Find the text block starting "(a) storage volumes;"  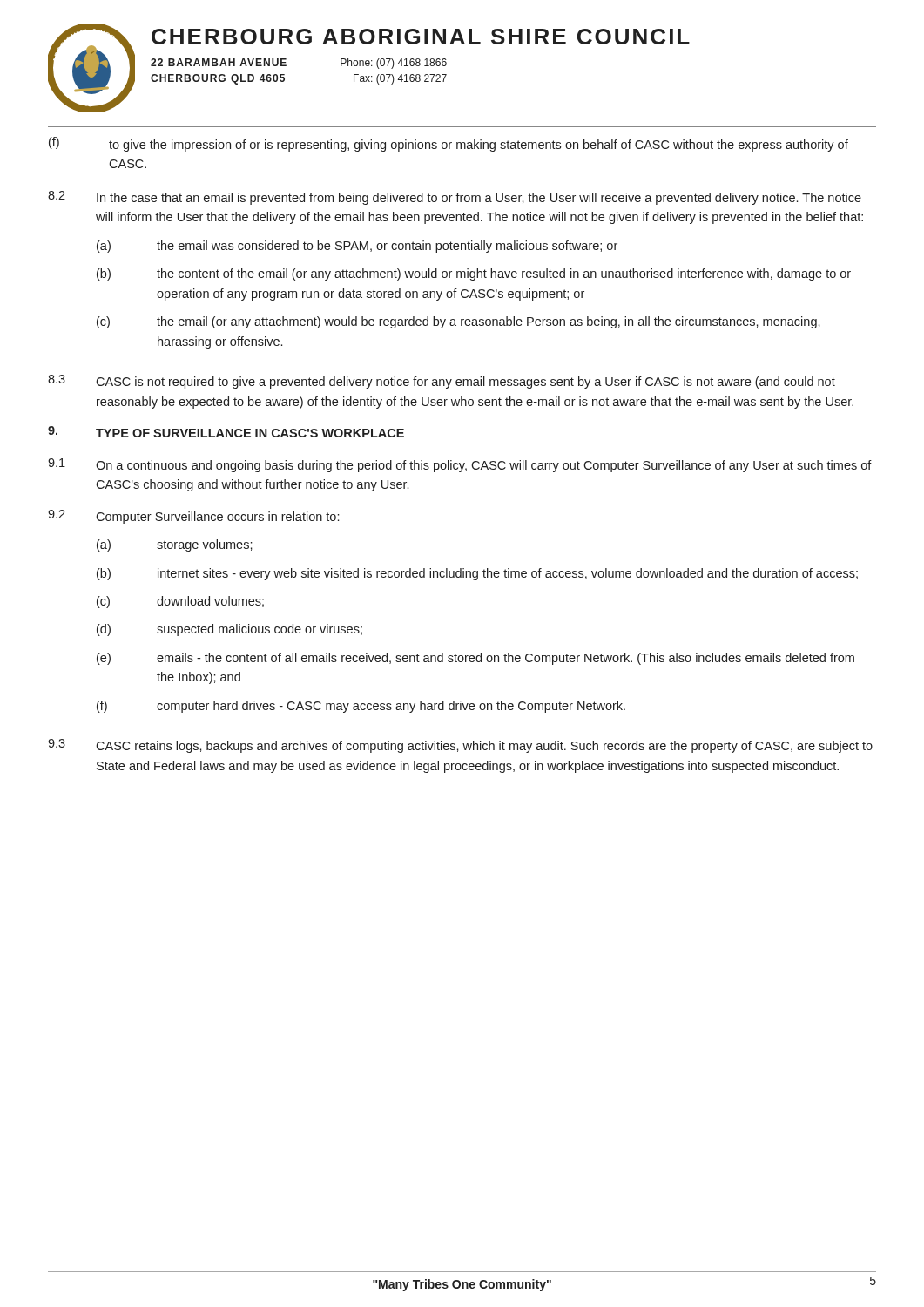175,545
